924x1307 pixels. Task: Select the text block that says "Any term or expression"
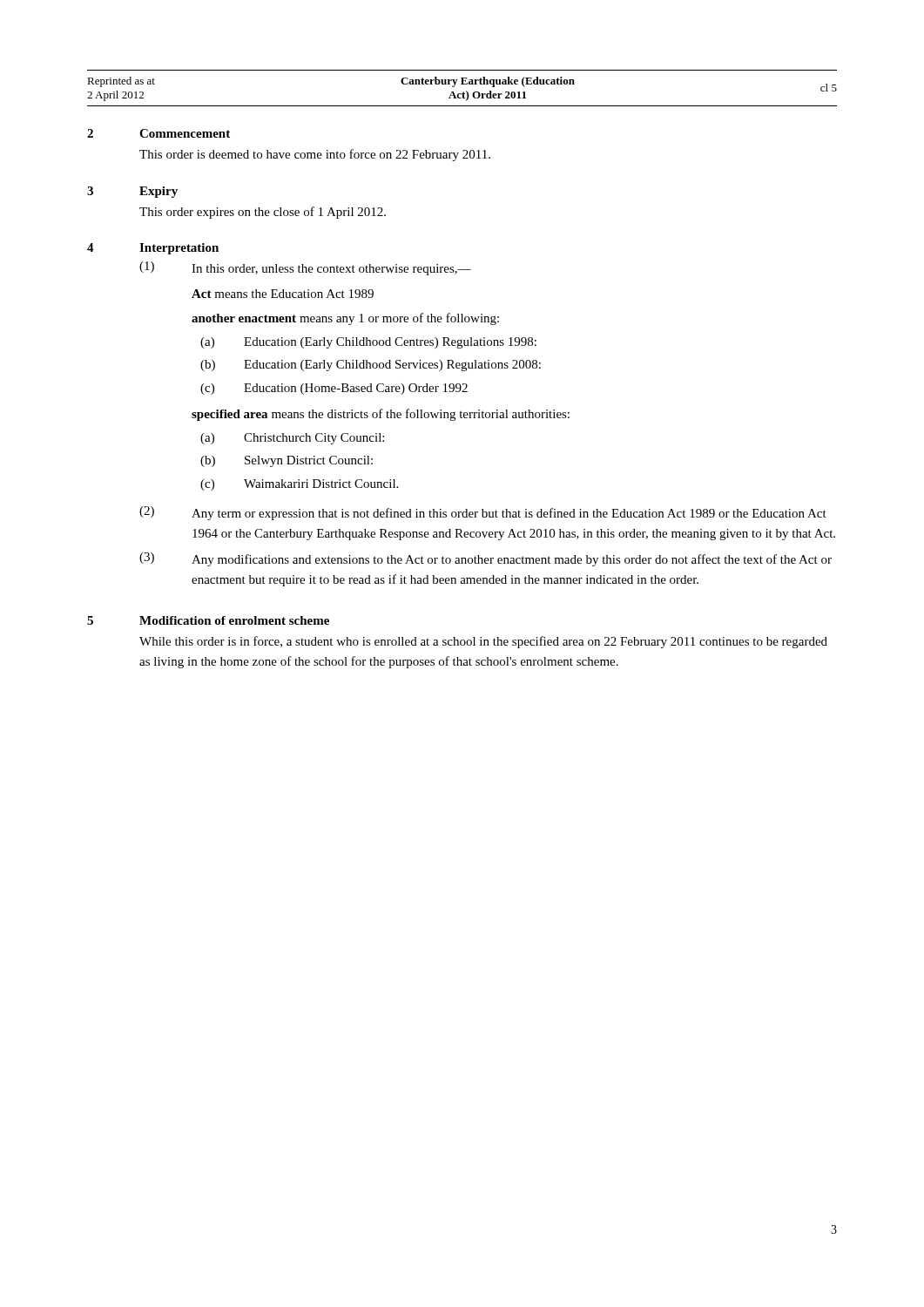click(x=514, y=523)
